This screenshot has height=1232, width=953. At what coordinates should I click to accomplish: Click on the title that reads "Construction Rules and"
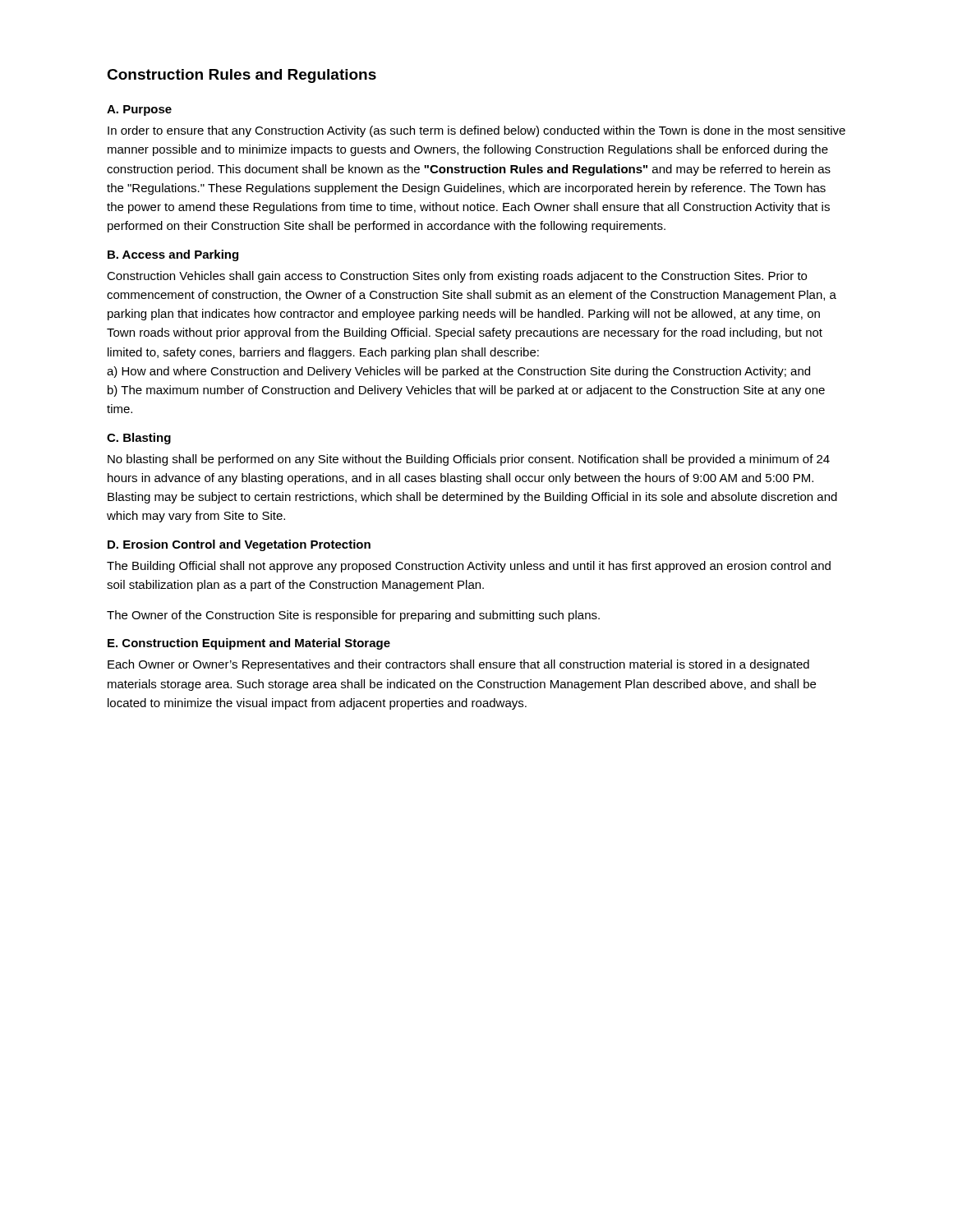coord(242,74)
